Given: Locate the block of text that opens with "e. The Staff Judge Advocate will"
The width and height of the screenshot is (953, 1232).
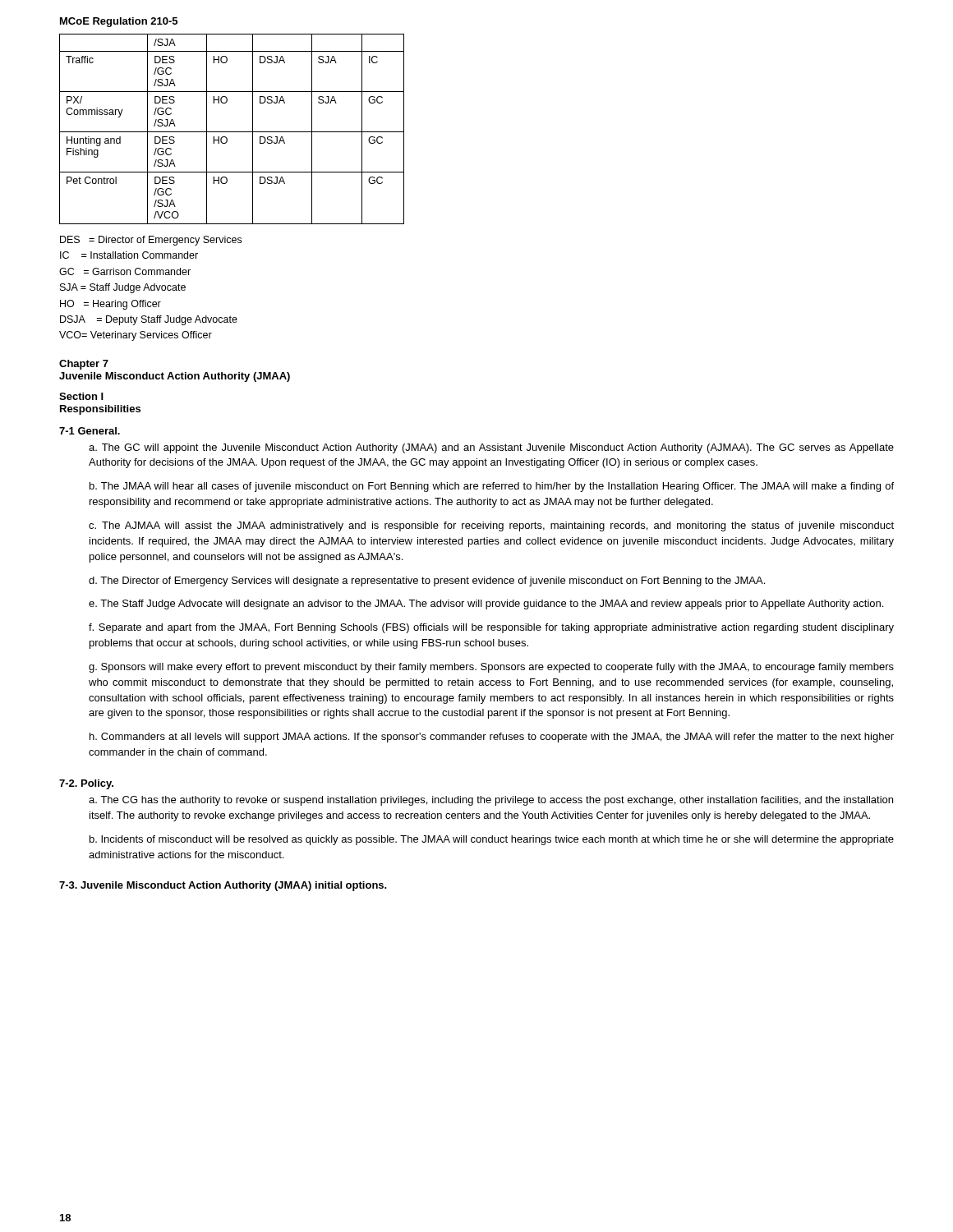Looking at the screenshot, I should (x=487, y=604).
